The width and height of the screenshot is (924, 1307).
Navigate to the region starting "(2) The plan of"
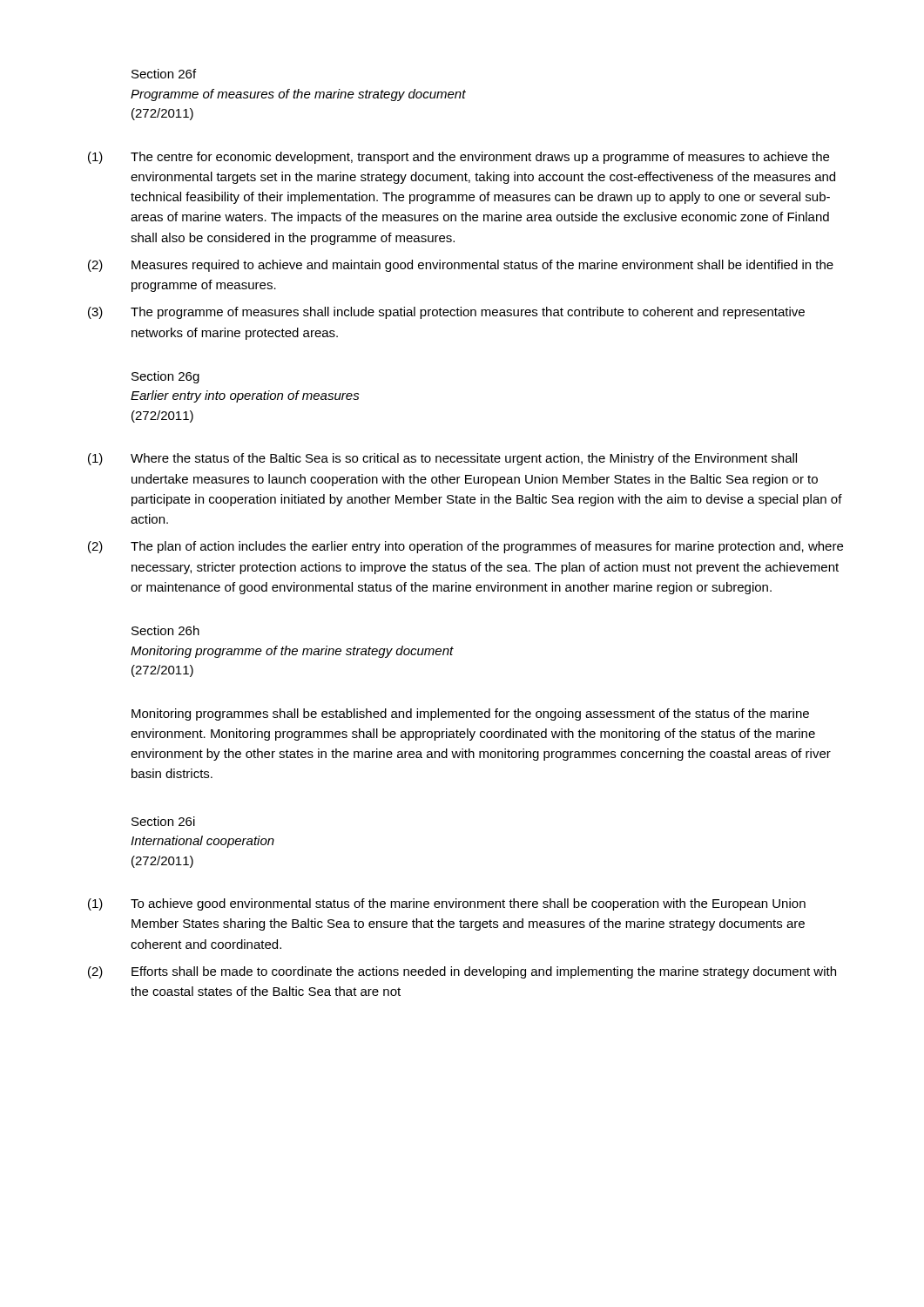coord(470,567)
